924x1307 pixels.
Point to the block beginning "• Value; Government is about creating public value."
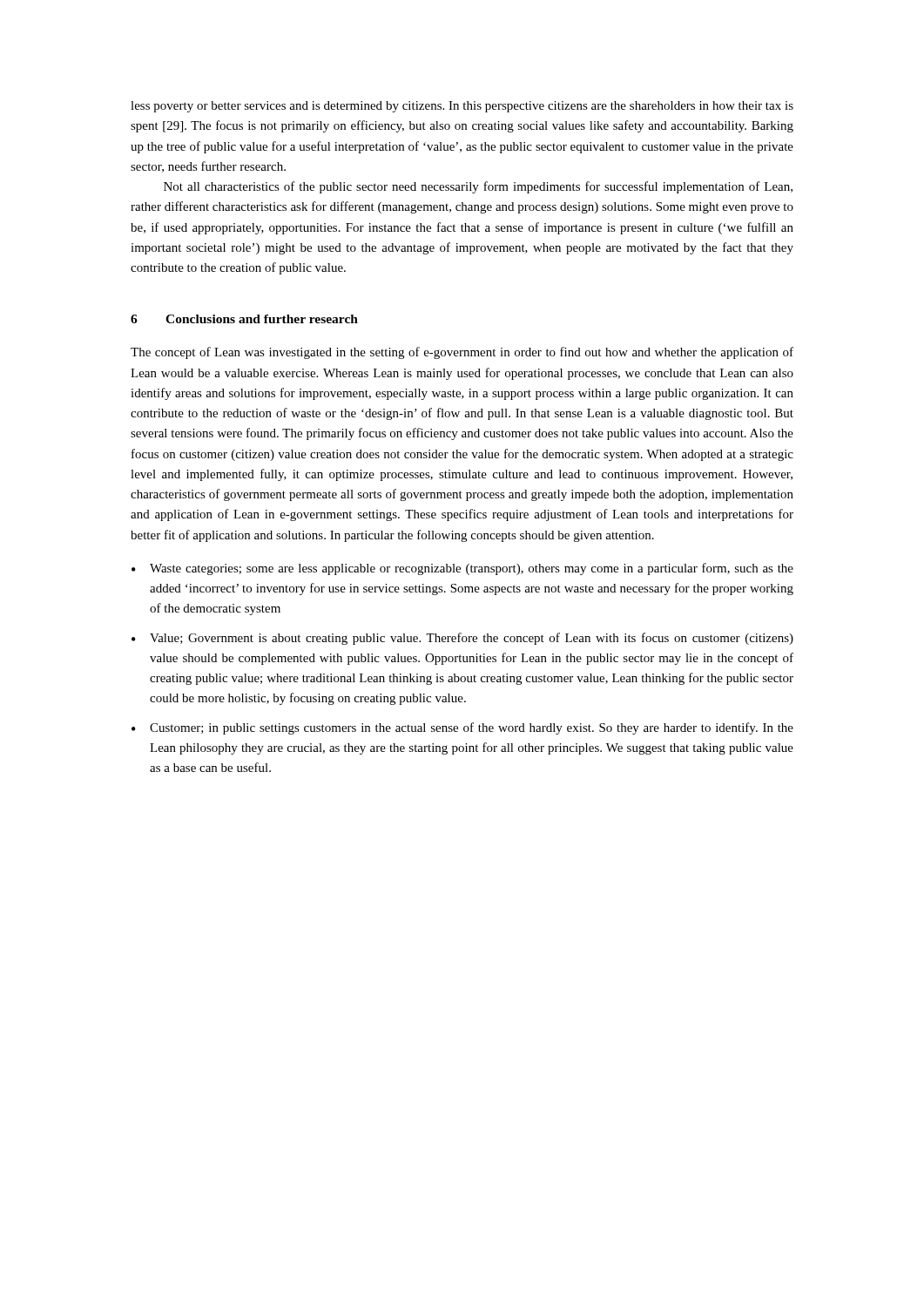tap(462, 668)
